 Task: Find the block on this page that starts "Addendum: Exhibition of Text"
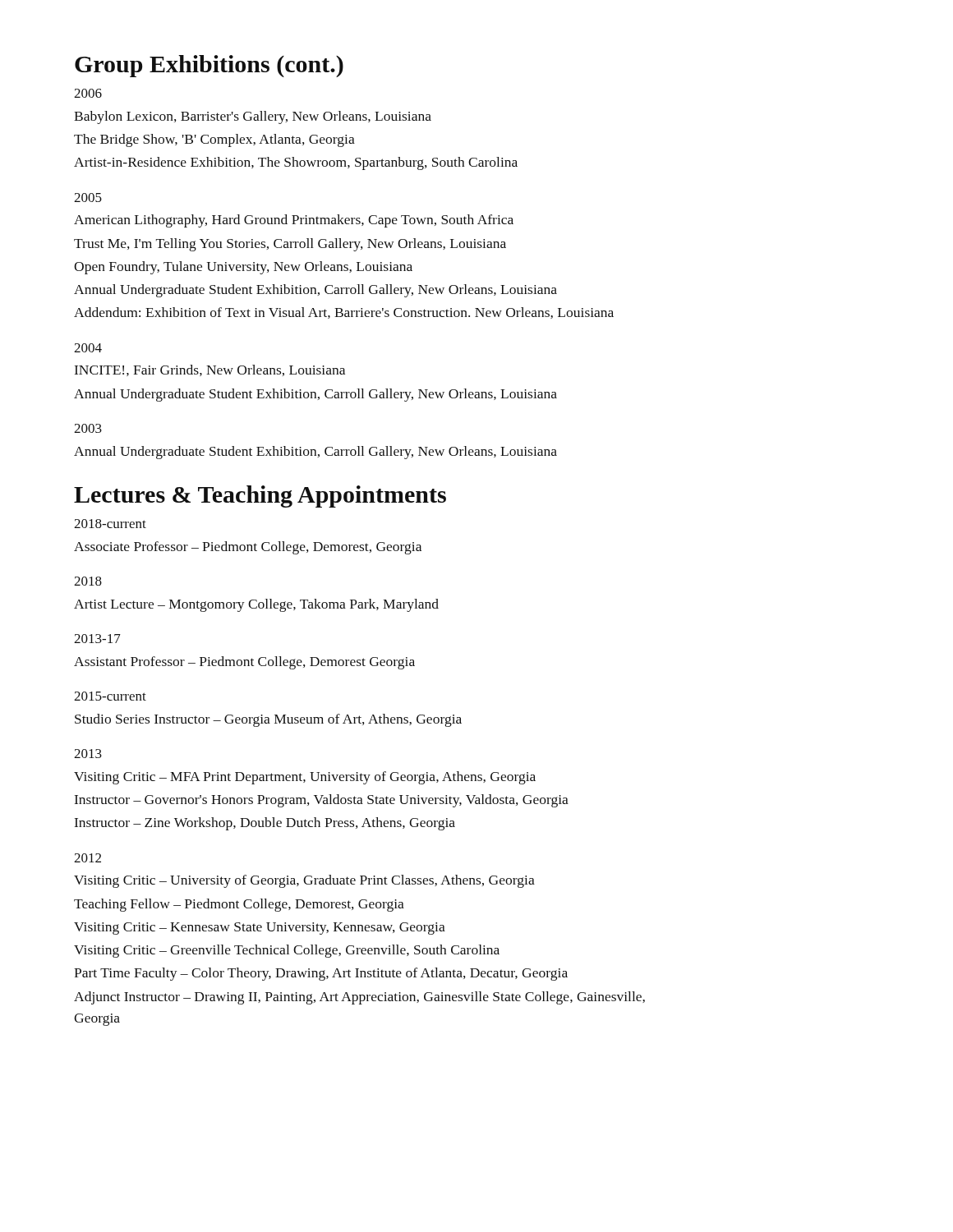point(344,312)
